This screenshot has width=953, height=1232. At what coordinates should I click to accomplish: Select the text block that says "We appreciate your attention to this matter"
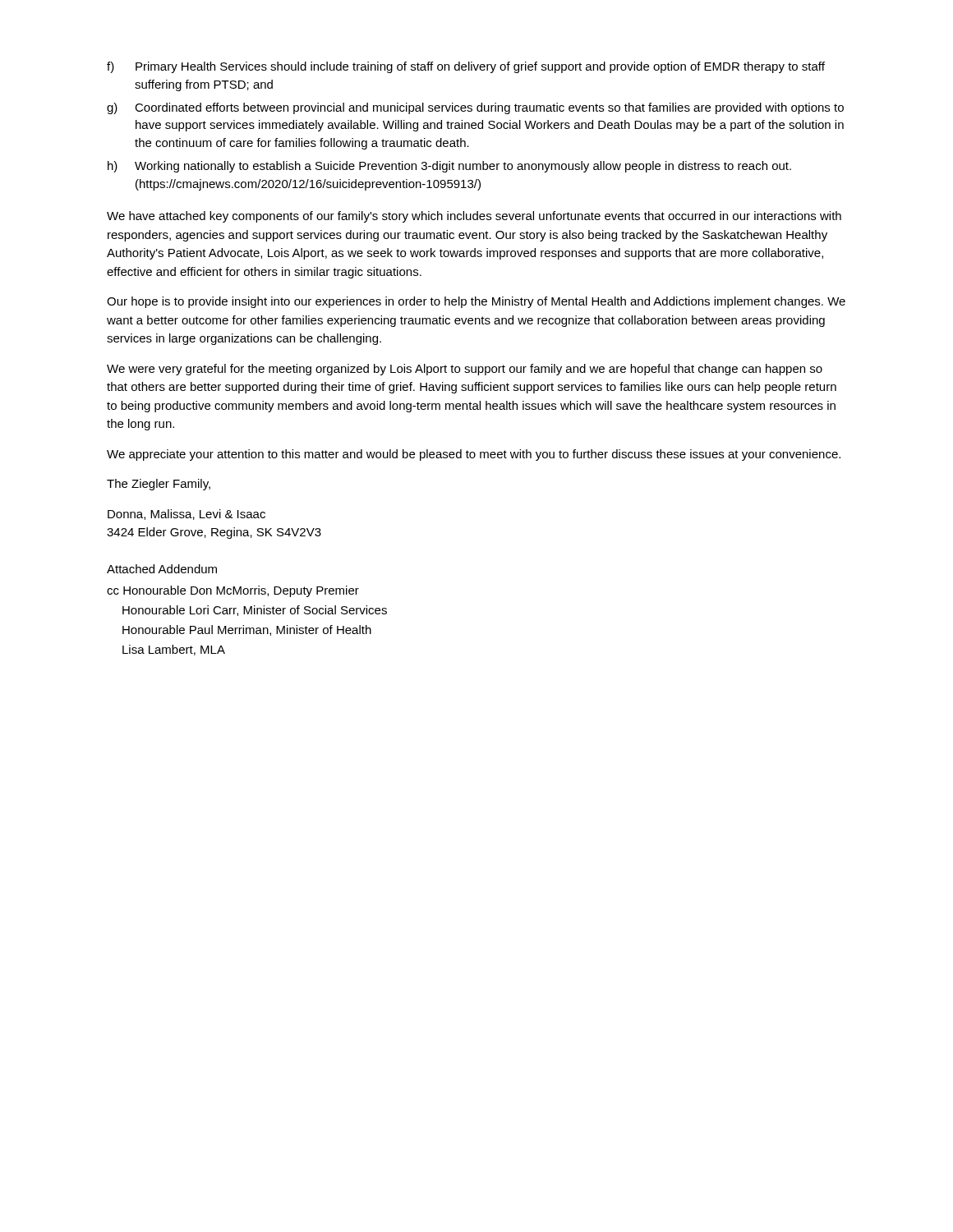pos(474,454)
